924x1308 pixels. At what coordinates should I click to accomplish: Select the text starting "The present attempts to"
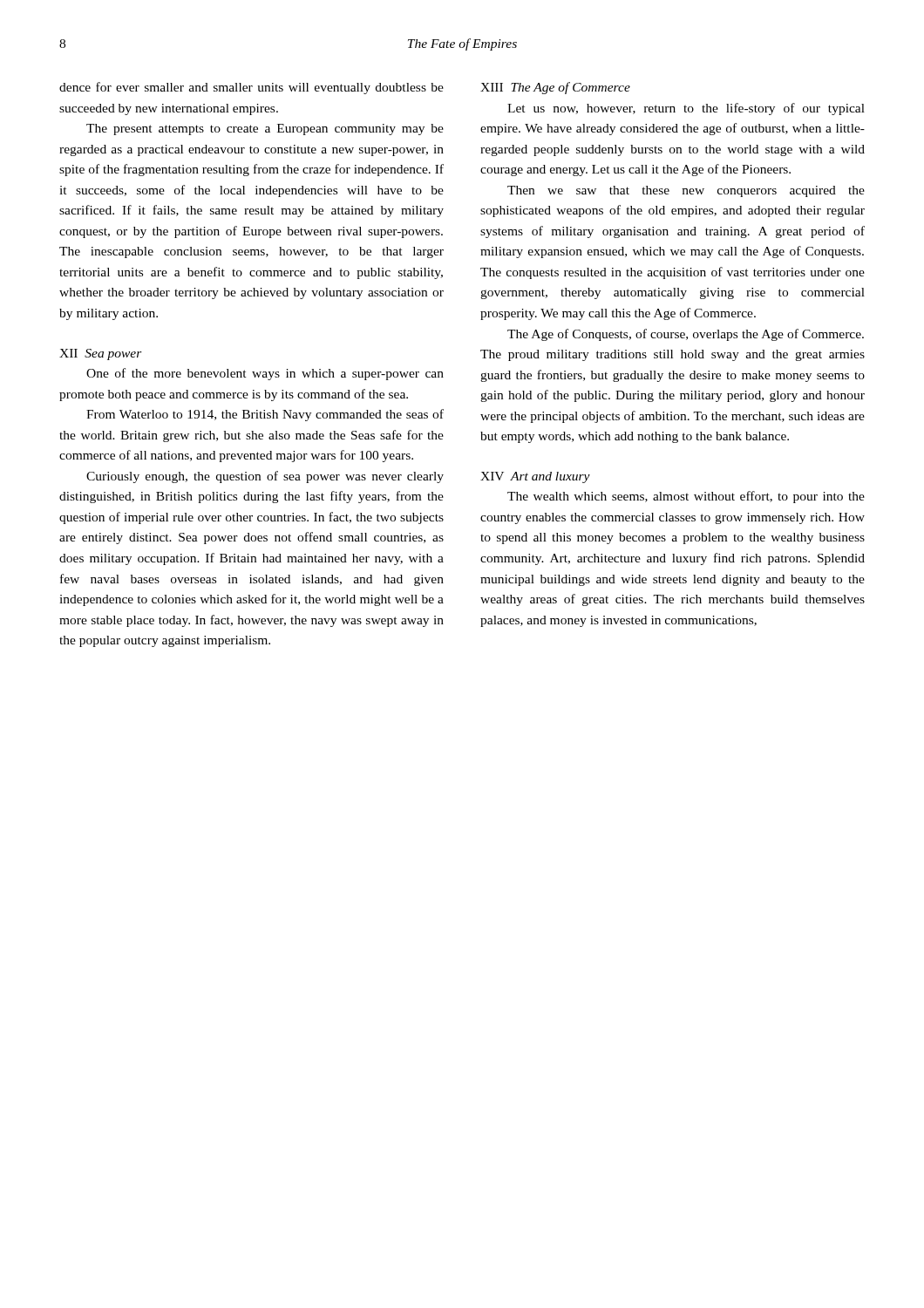[x=252, y=220]
